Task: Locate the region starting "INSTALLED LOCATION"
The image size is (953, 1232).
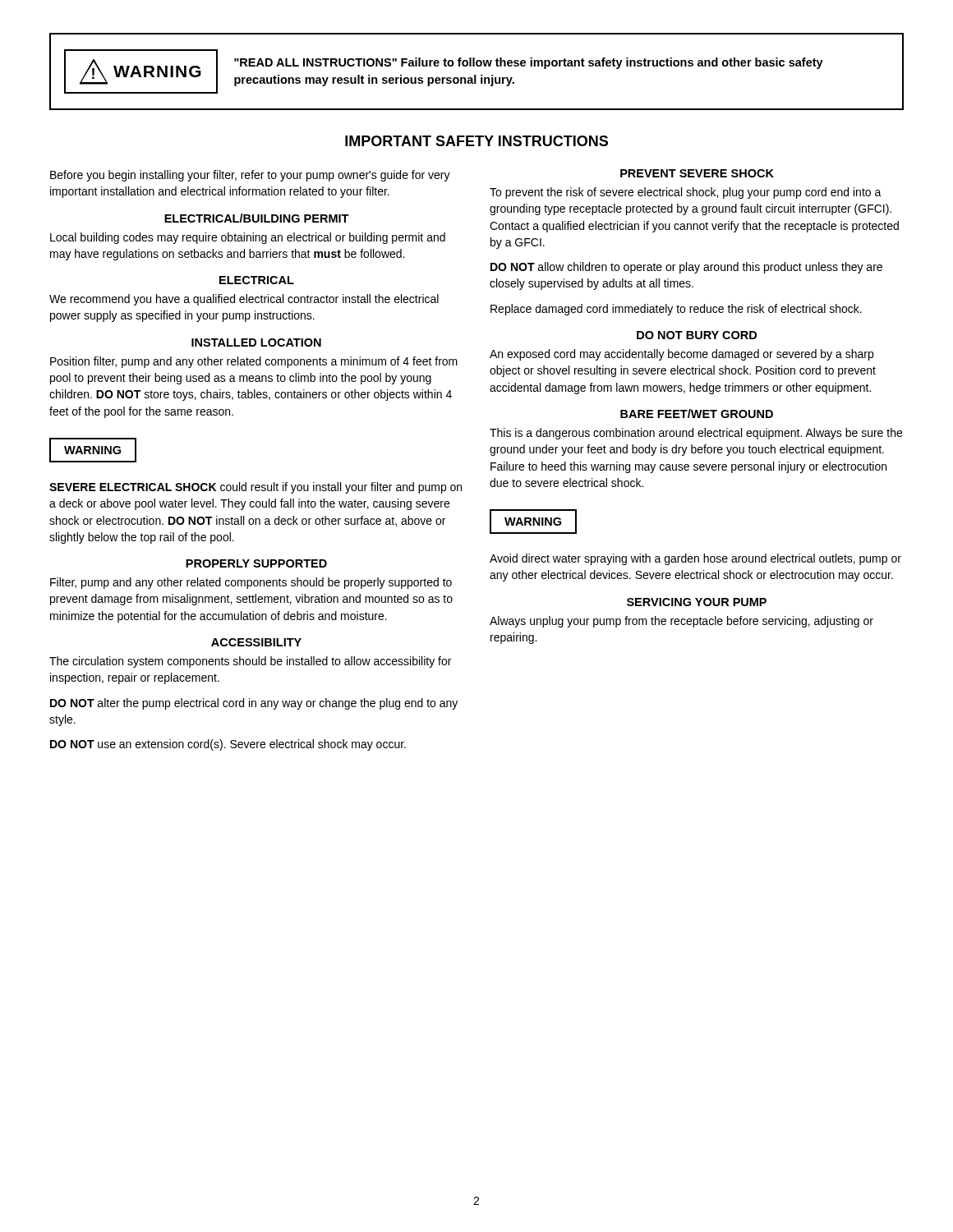Action: click(x=256, y=342)
